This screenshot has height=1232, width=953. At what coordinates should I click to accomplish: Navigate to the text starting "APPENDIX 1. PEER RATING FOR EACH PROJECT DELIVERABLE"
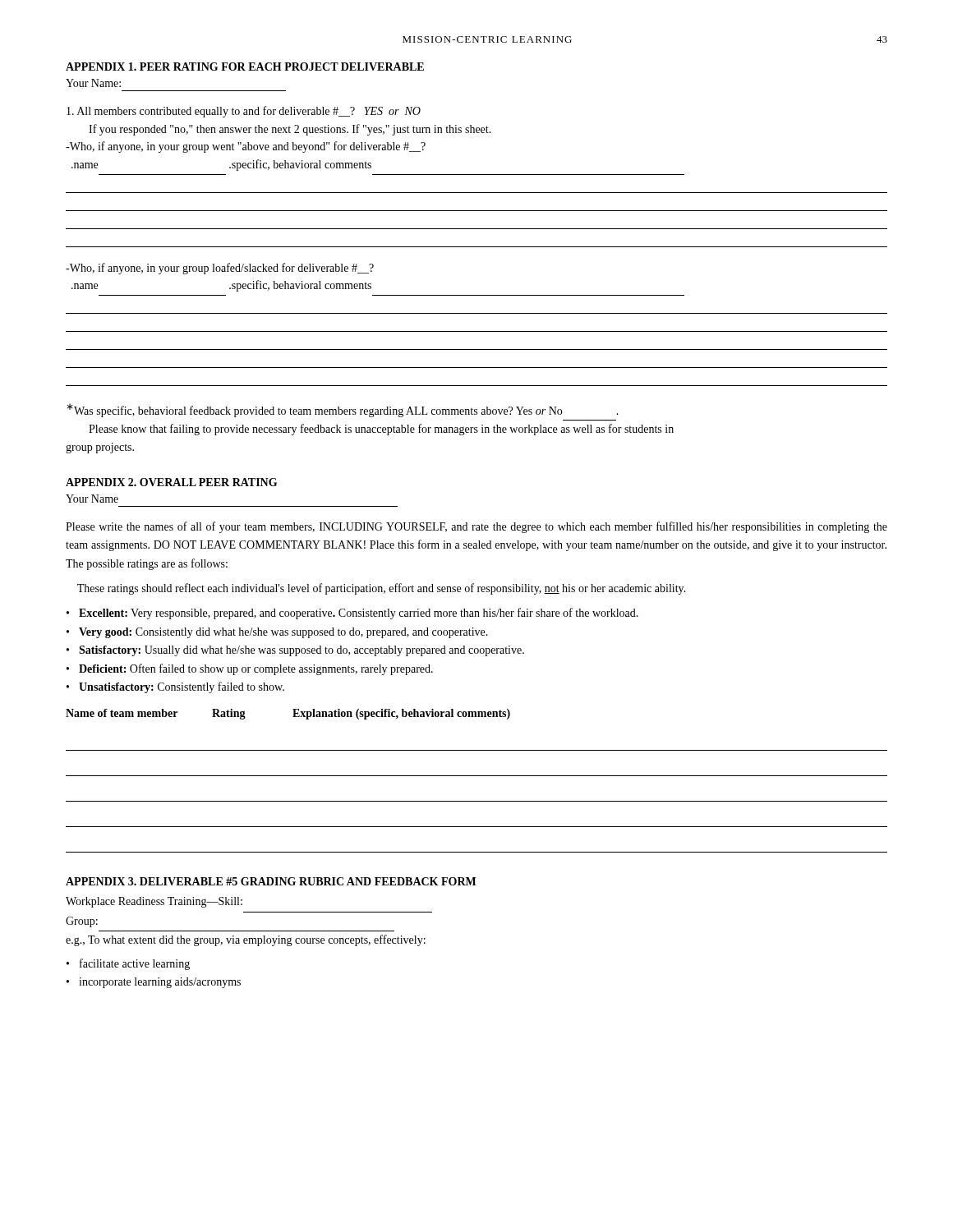[245, 67]
